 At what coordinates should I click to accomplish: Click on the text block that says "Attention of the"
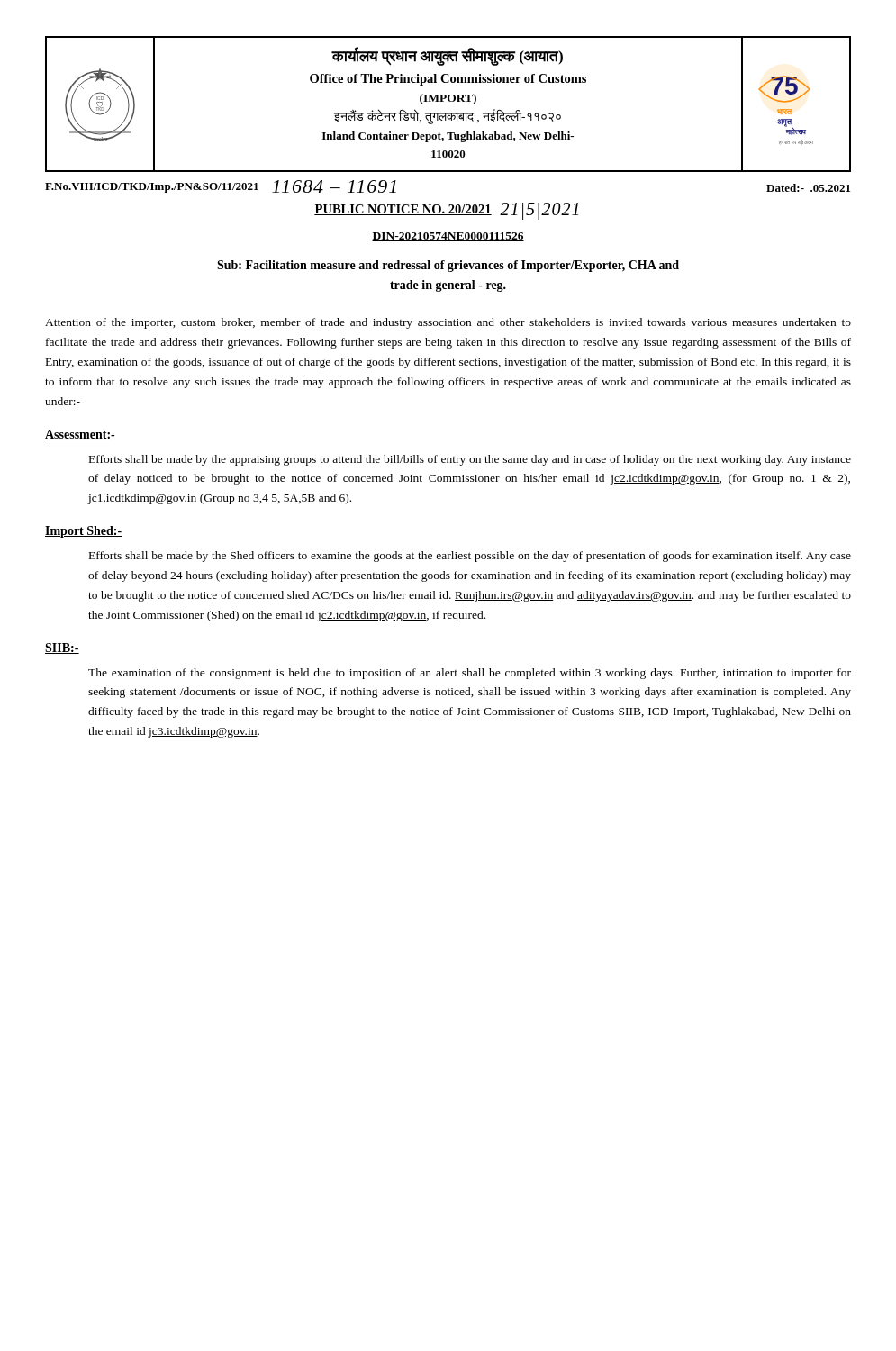(x=448, y=362)
